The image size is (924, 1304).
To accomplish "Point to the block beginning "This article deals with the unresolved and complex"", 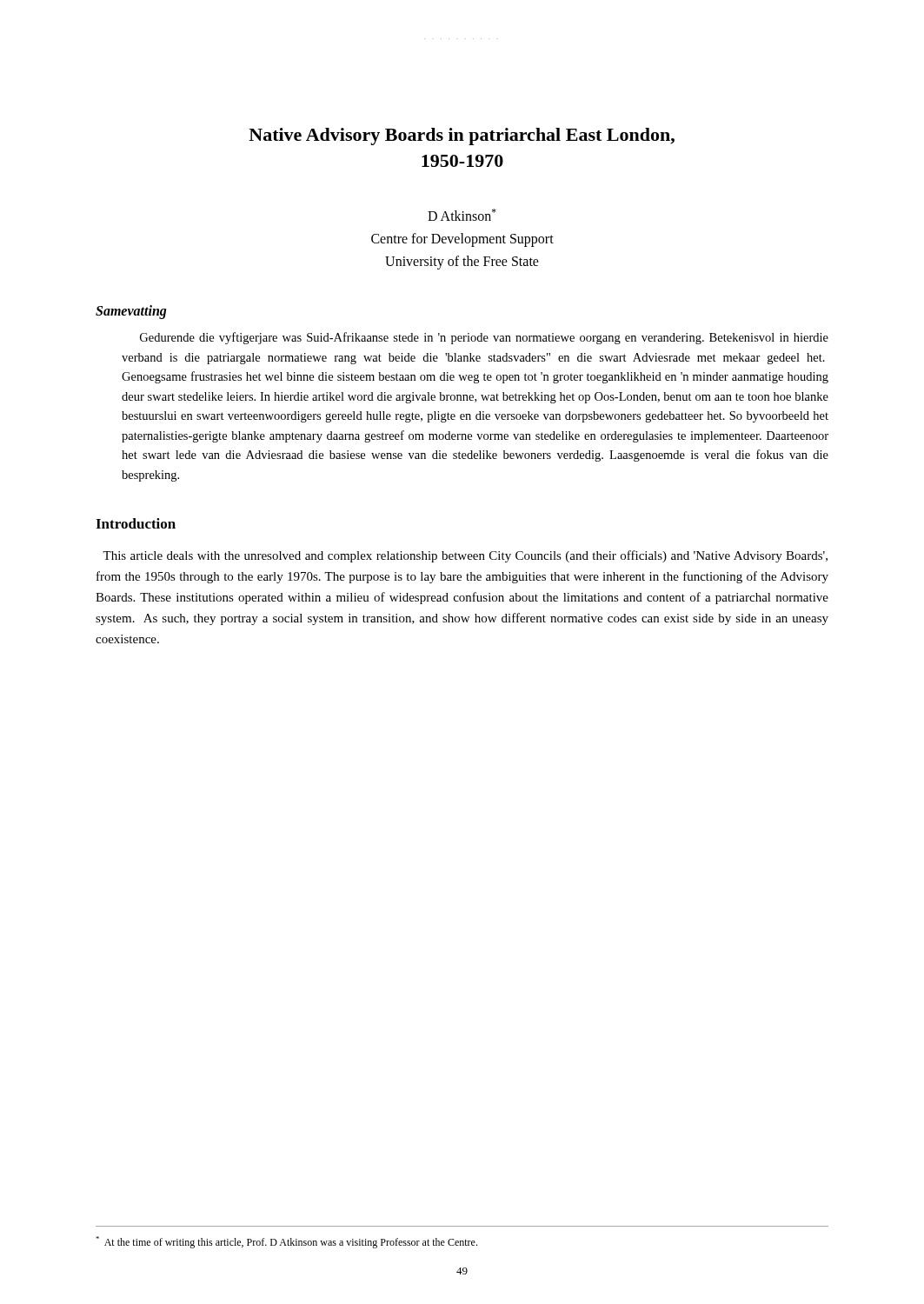I will [462, 597].
